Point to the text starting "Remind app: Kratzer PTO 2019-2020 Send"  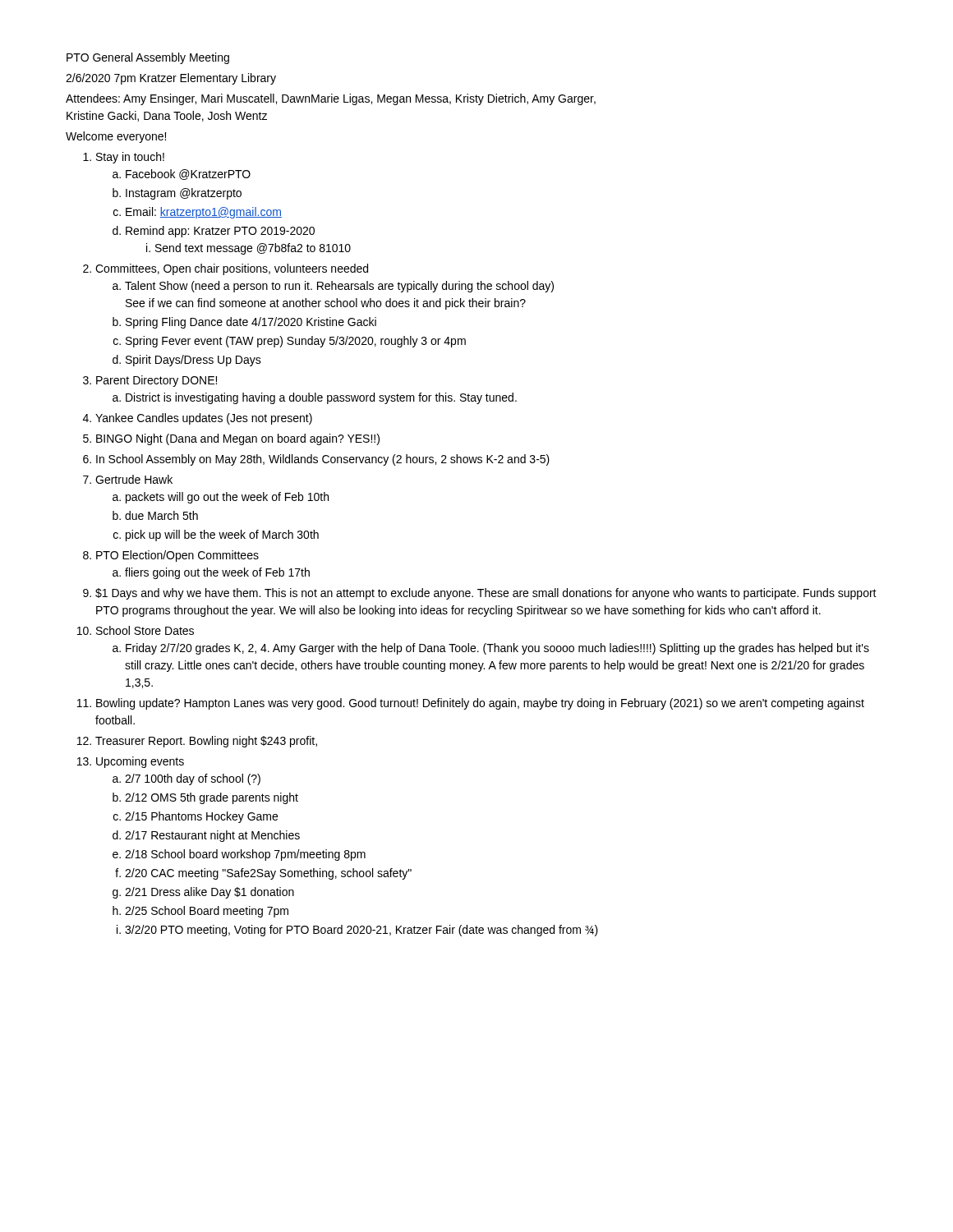(220, 232)
